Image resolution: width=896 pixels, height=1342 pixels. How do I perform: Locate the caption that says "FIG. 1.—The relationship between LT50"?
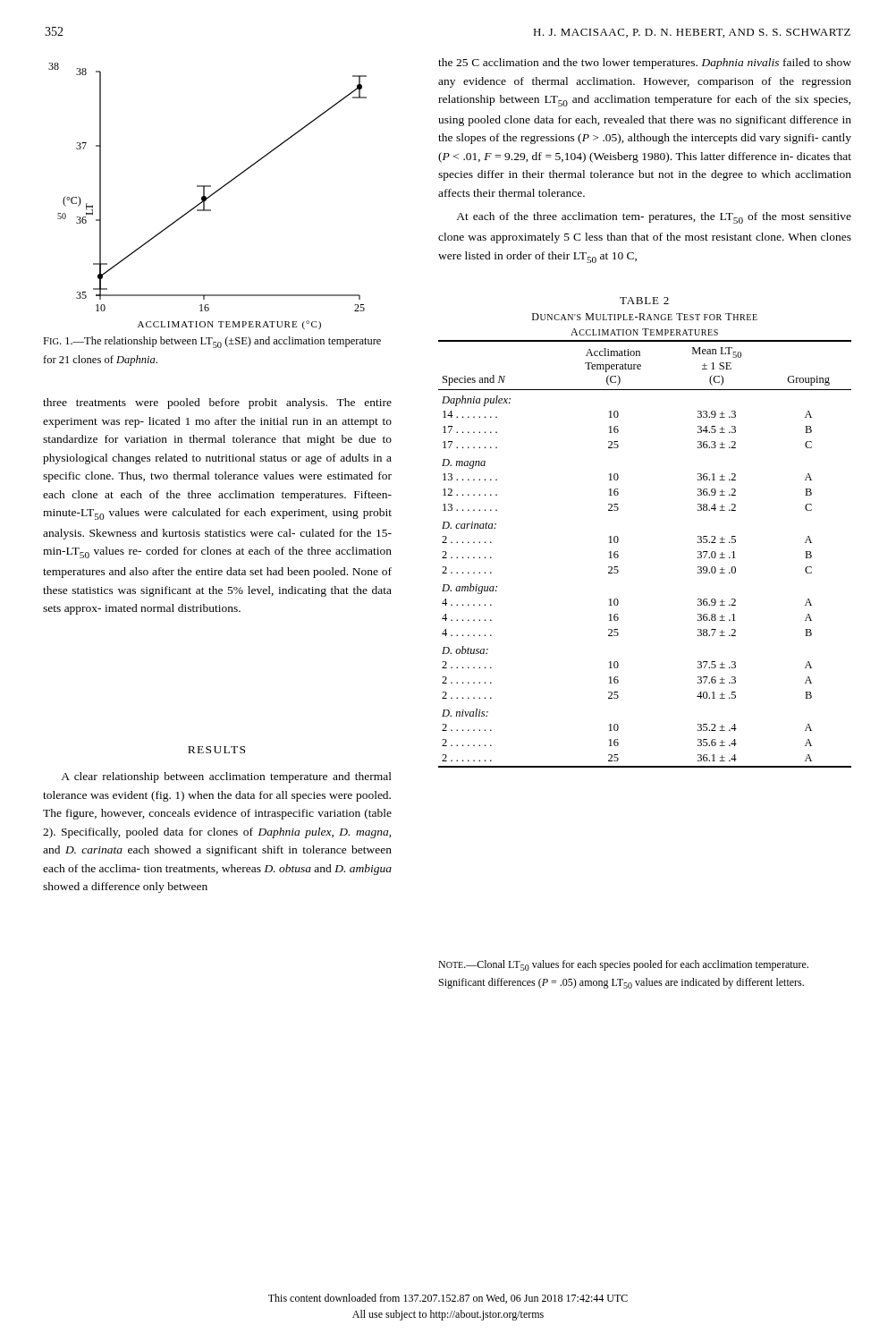[212, 350]
